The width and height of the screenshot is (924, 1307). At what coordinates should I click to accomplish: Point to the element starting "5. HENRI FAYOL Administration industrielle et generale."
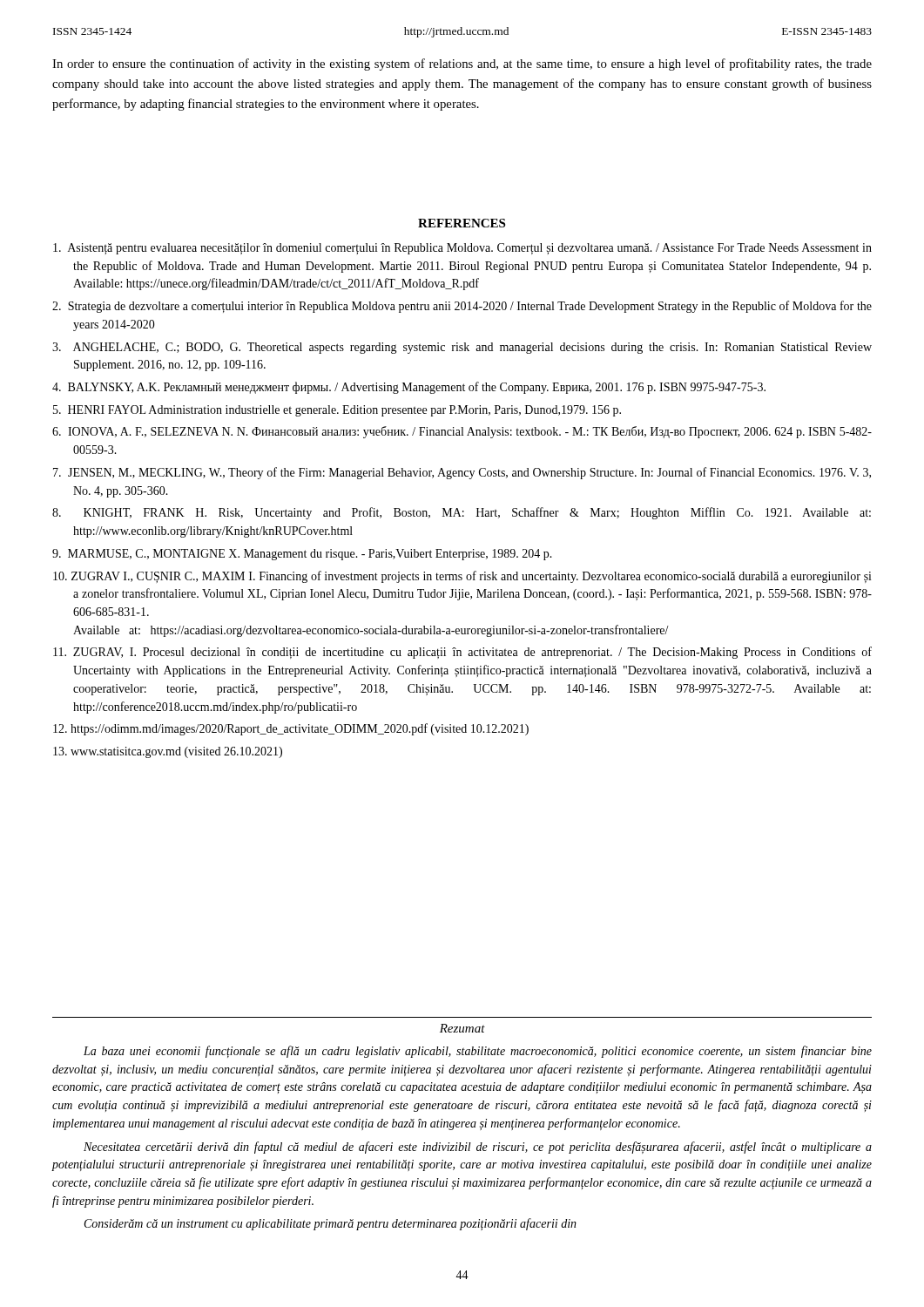(x=337, y=410)
